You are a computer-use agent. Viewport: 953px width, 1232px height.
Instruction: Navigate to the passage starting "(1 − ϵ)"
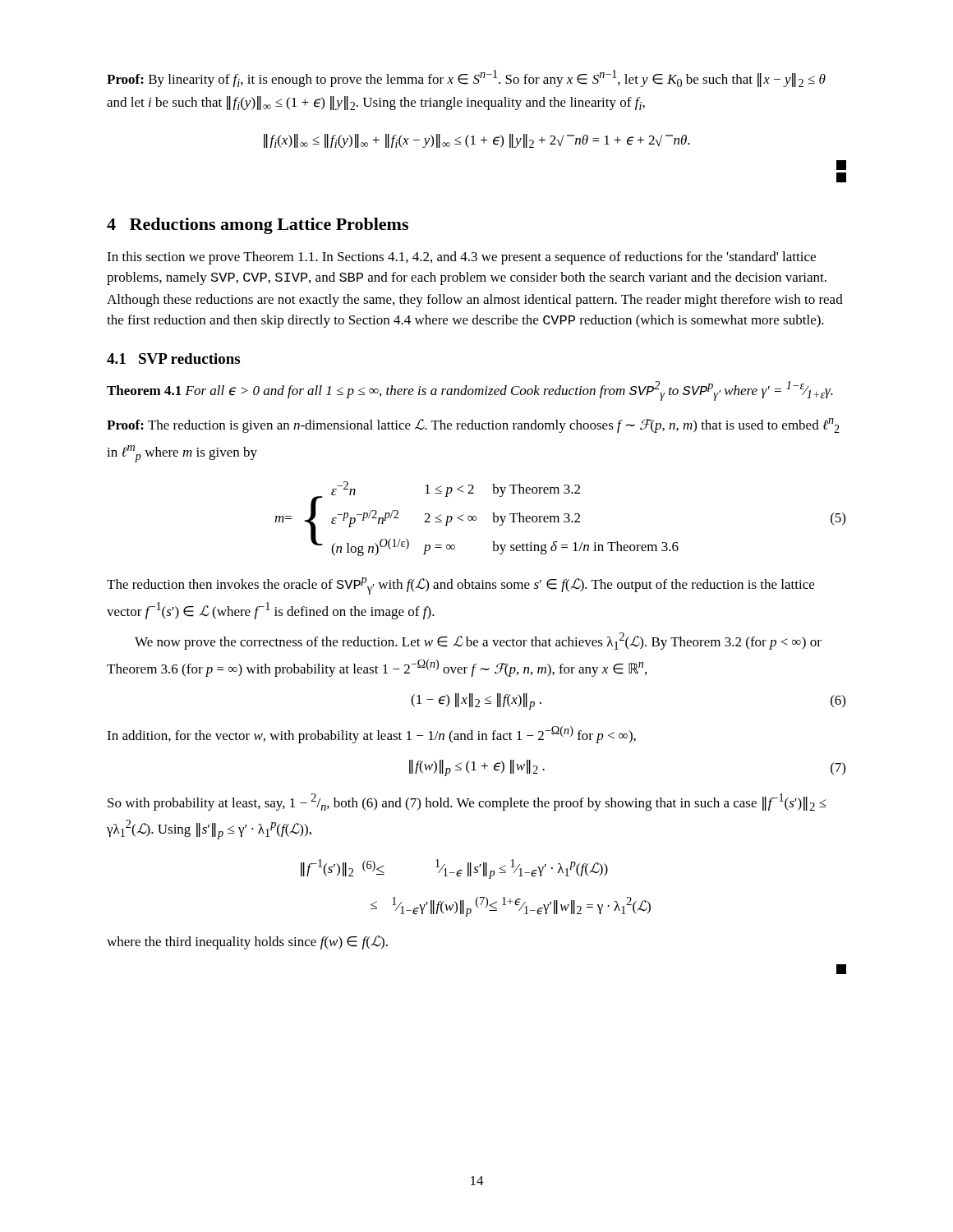pyautogui.click(x=476, y=701)
